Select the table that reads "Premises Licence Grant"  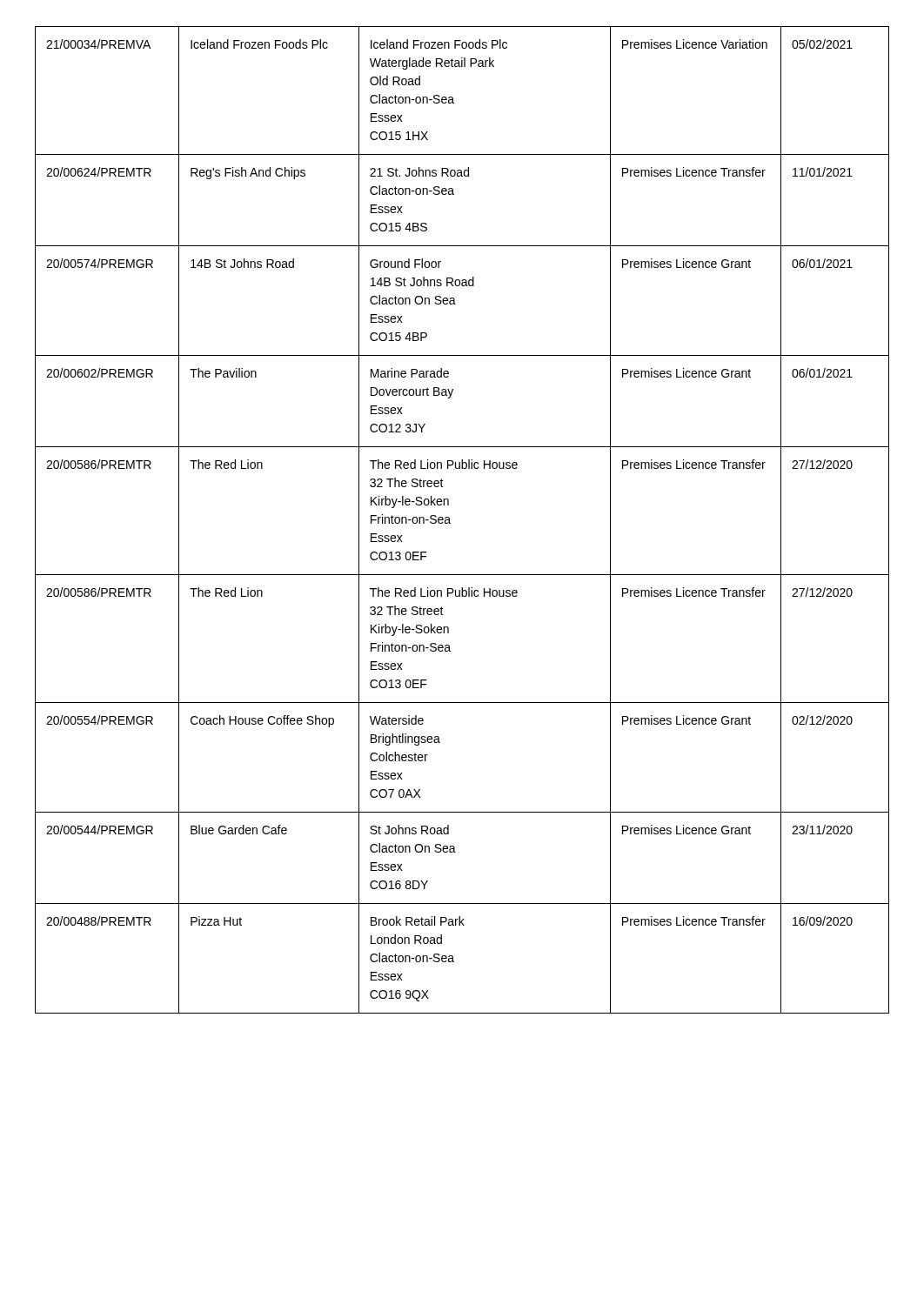tap(462, 520)
